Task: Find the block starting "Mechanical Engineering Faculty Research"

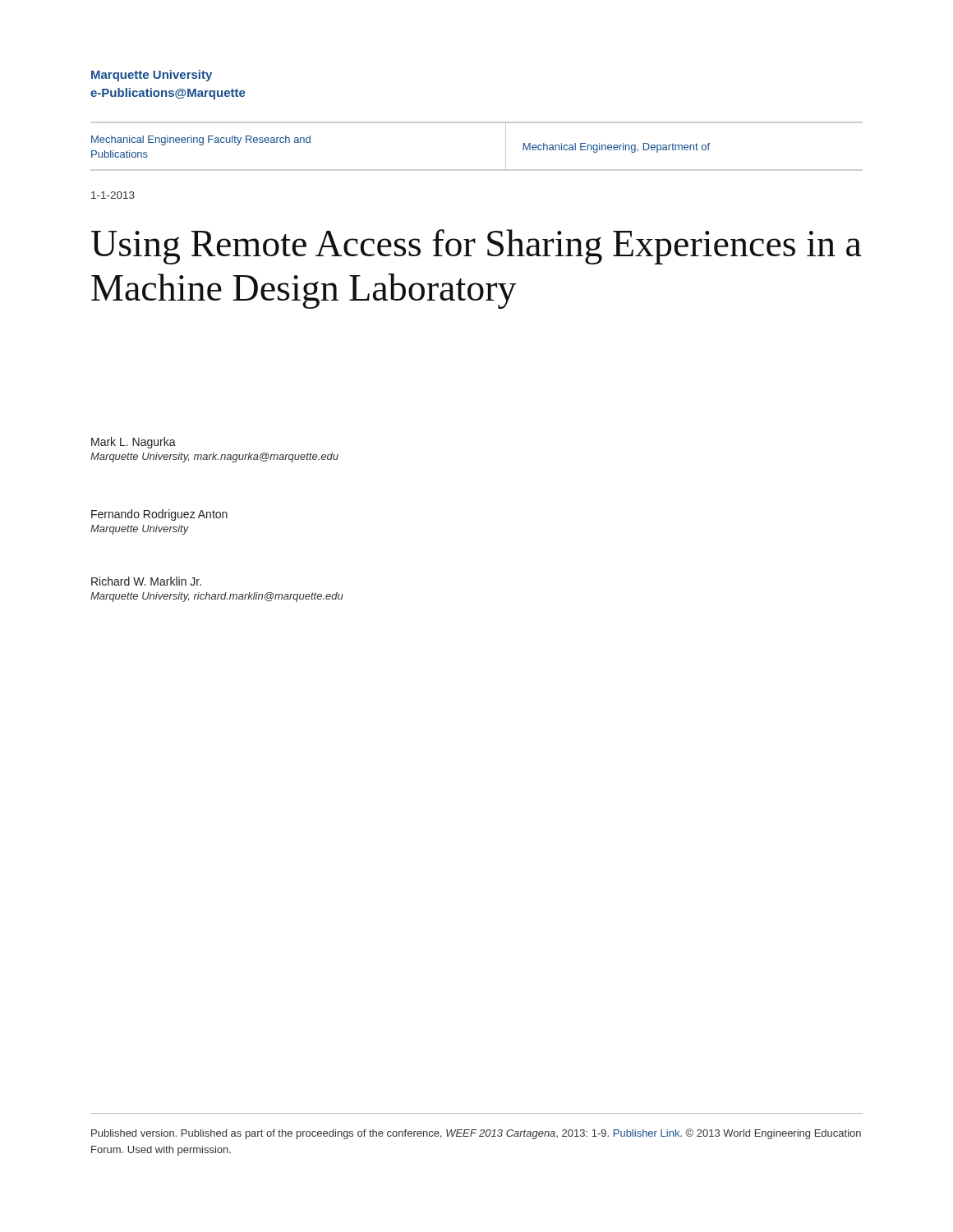Action: tap(476, 146)
